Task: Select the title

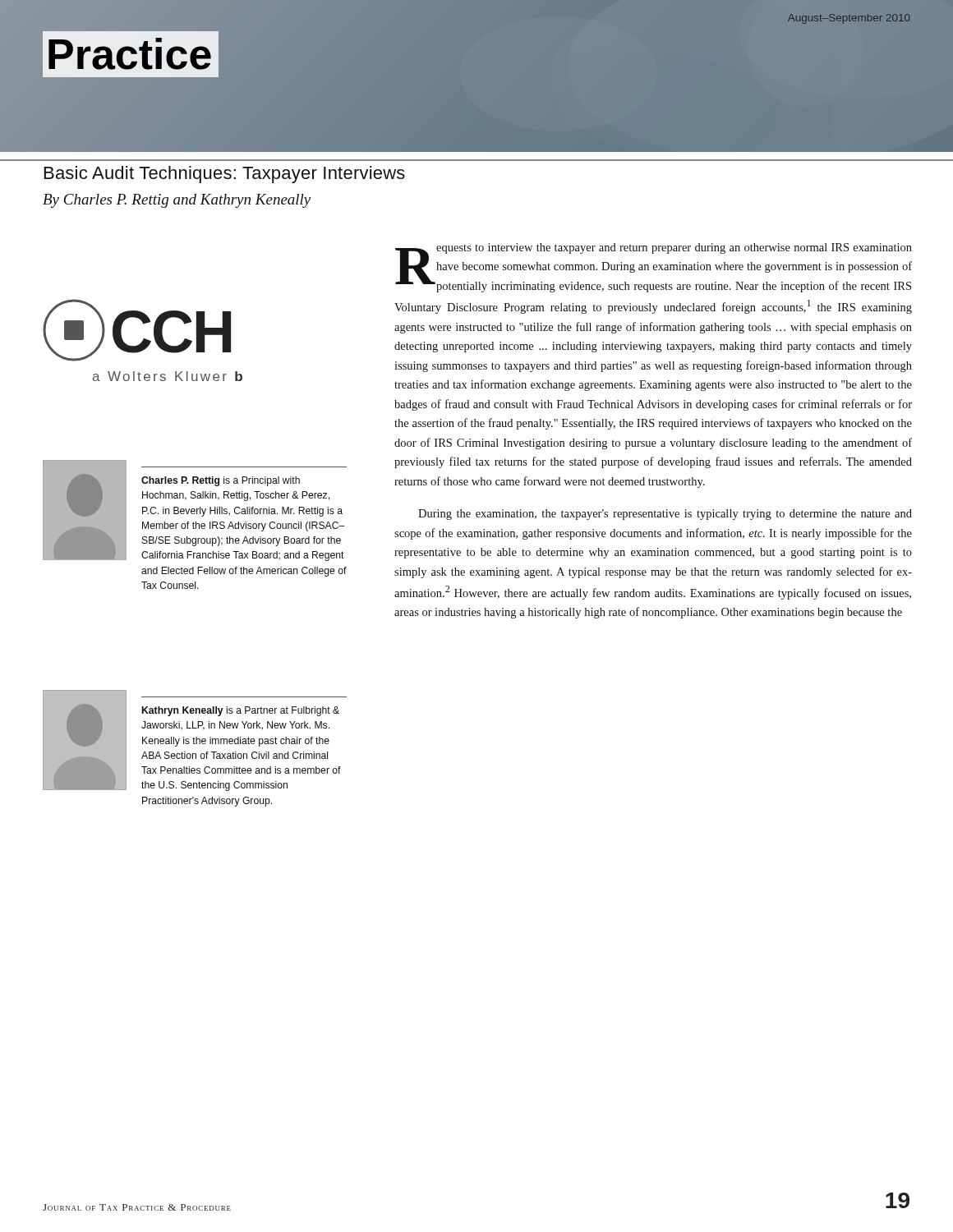Action: coord(129,54)
